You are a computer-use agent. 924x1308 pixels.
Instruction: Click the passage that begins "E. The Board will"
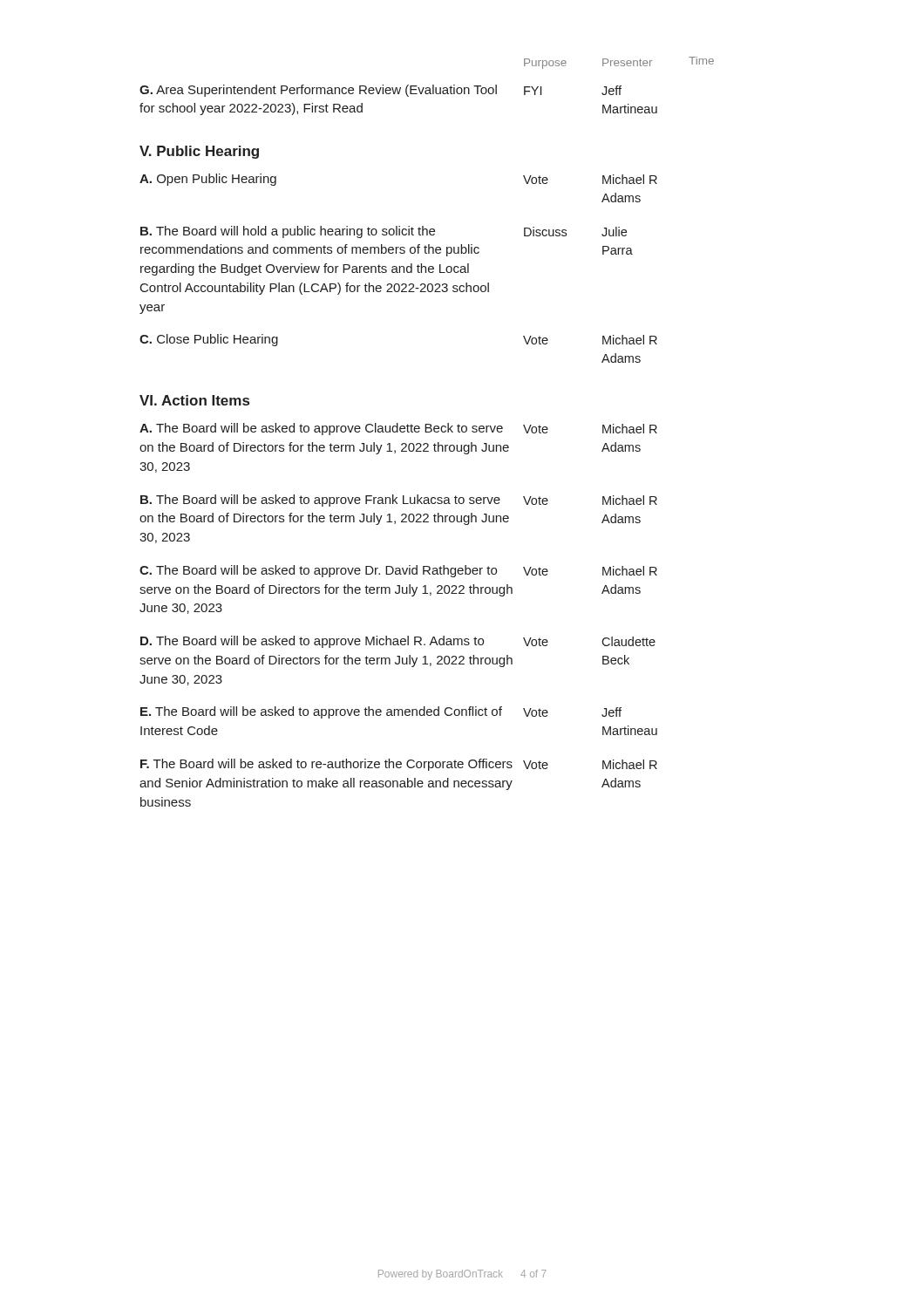(440, 721)
